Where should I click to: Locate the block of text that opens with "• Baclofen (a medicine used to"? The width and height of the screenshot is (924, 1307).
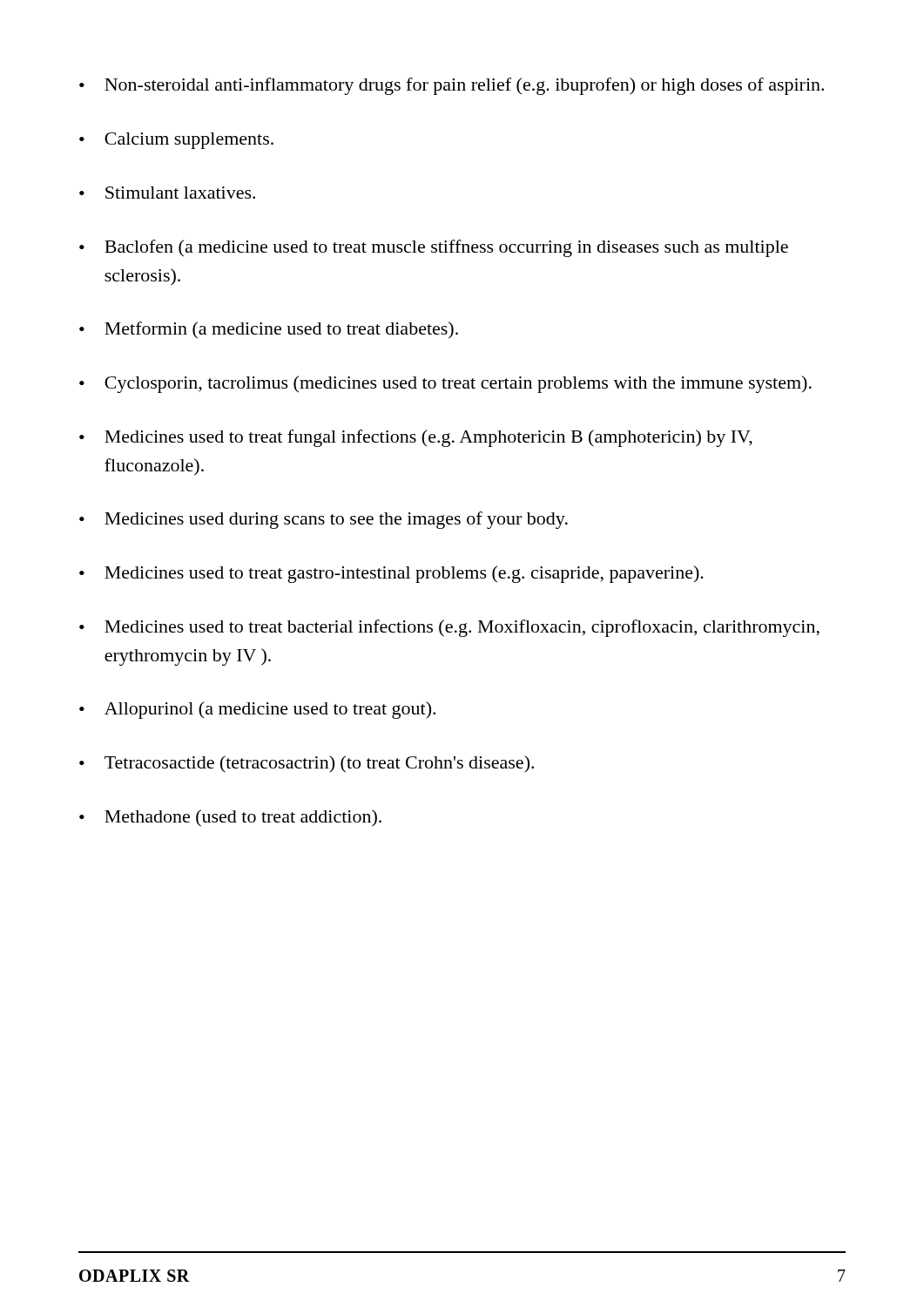(462, 260)
